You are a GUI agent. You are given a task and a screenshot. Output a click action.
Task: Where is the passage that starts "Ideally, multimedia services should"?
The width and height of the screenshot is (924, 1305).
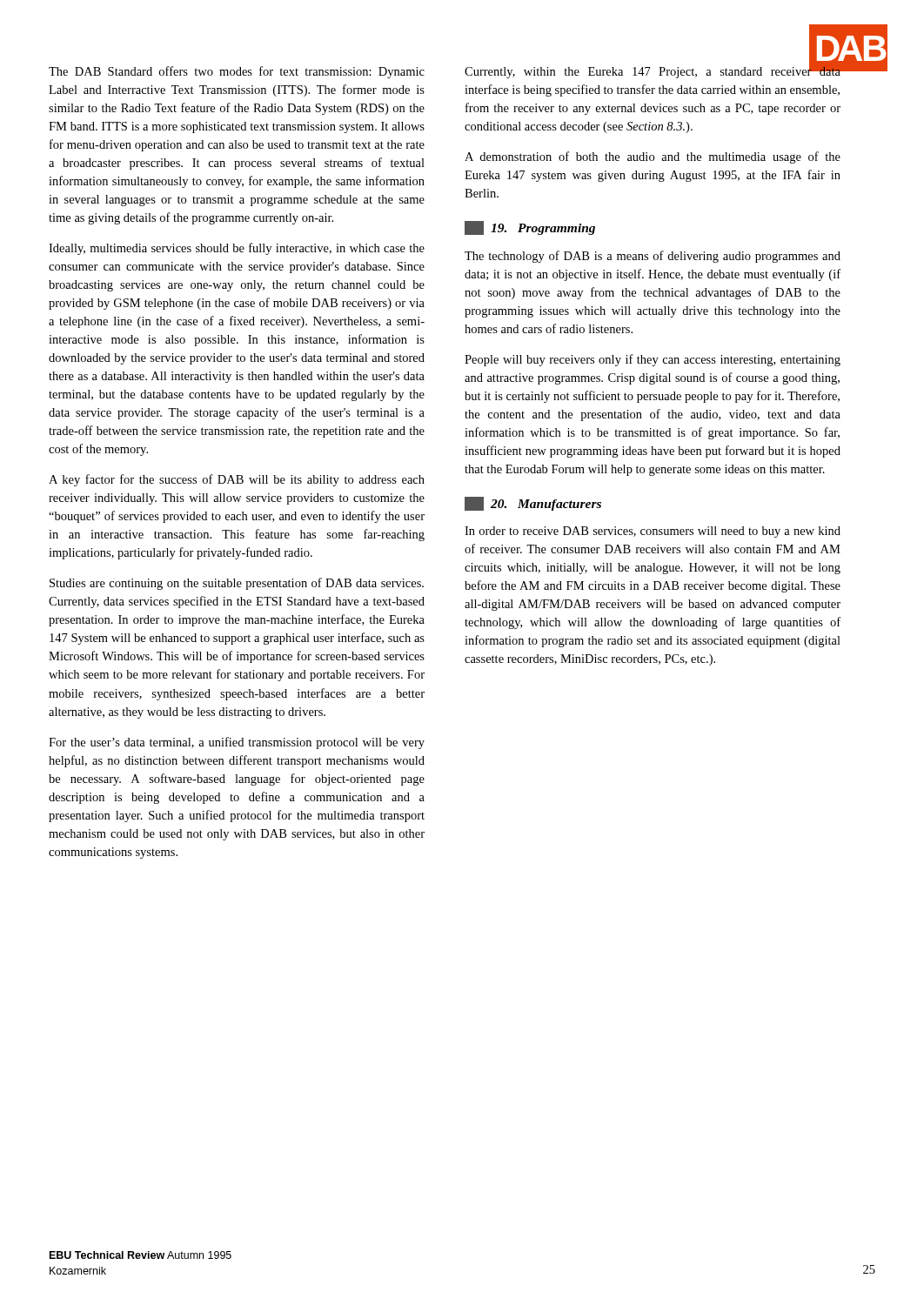tap(237, 349)
